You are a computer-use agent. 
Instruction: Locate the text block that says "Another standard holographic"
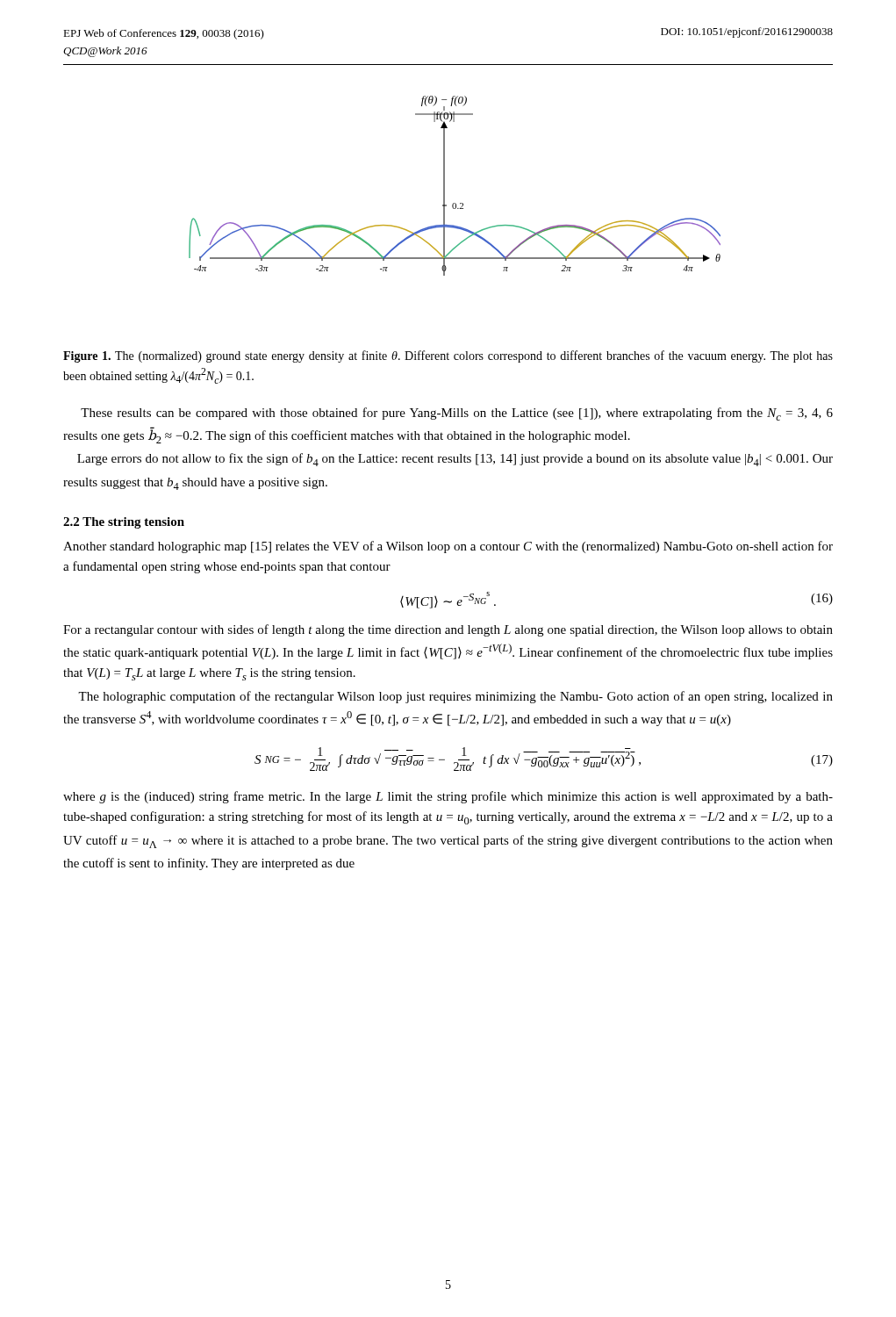point(448,556)
